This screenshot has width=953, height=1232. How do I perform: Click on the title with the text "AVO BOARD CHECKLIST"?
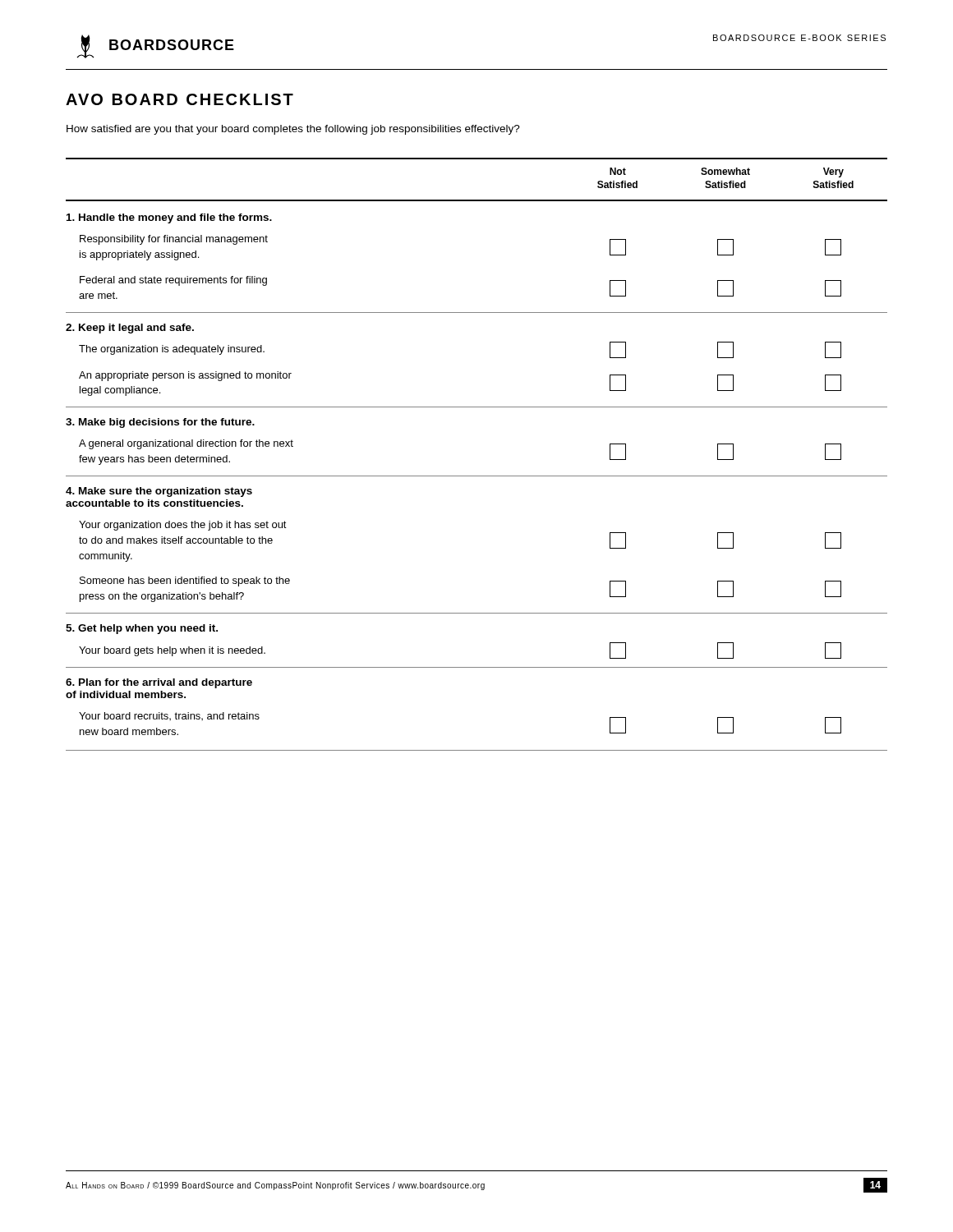coord(180,99)
